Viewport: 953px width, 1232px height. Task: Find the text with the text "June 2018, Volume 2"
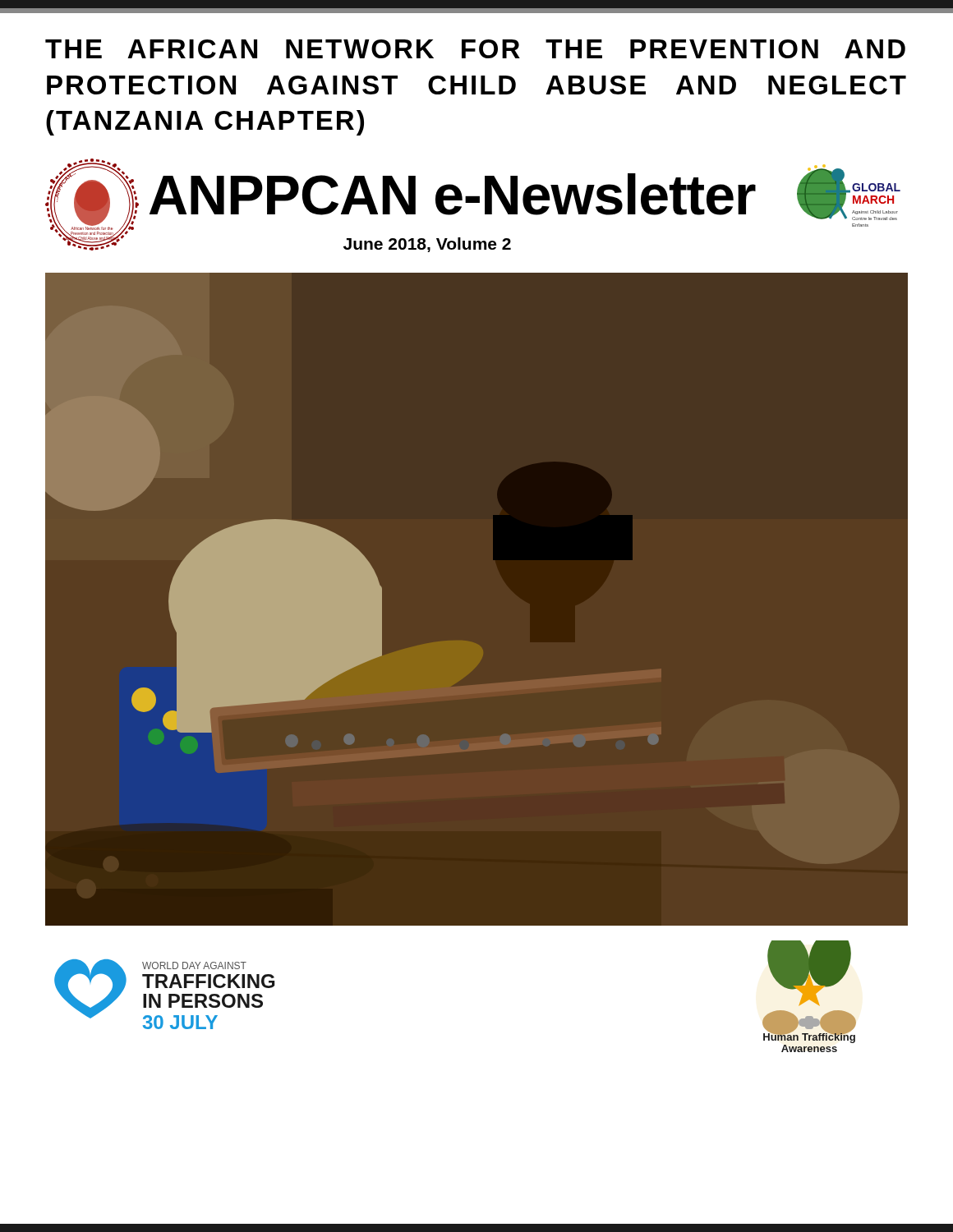tap(427, 244)
